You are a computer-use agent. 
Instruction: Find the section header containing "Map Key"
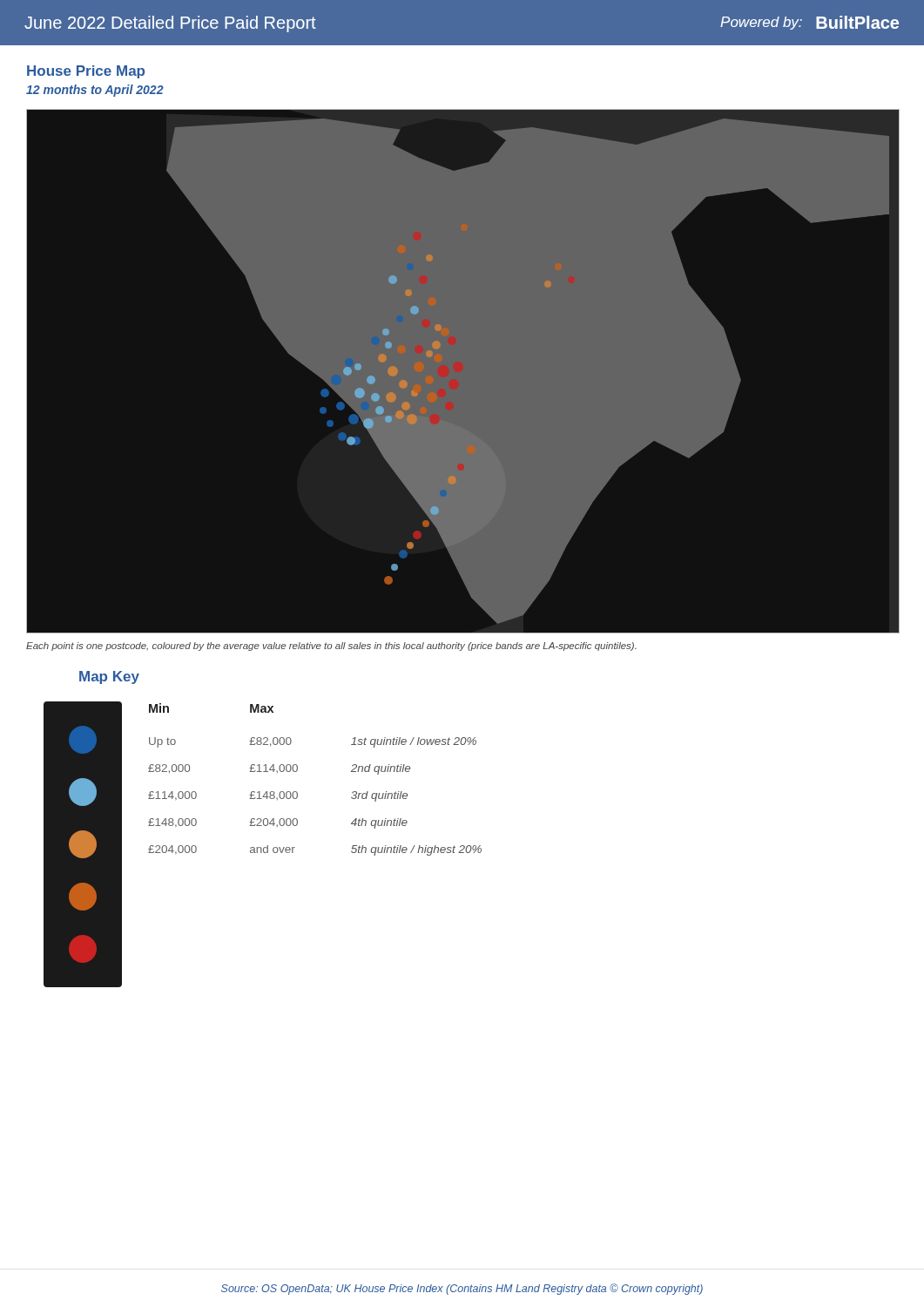pyautogui.click(x=109, y=677)
